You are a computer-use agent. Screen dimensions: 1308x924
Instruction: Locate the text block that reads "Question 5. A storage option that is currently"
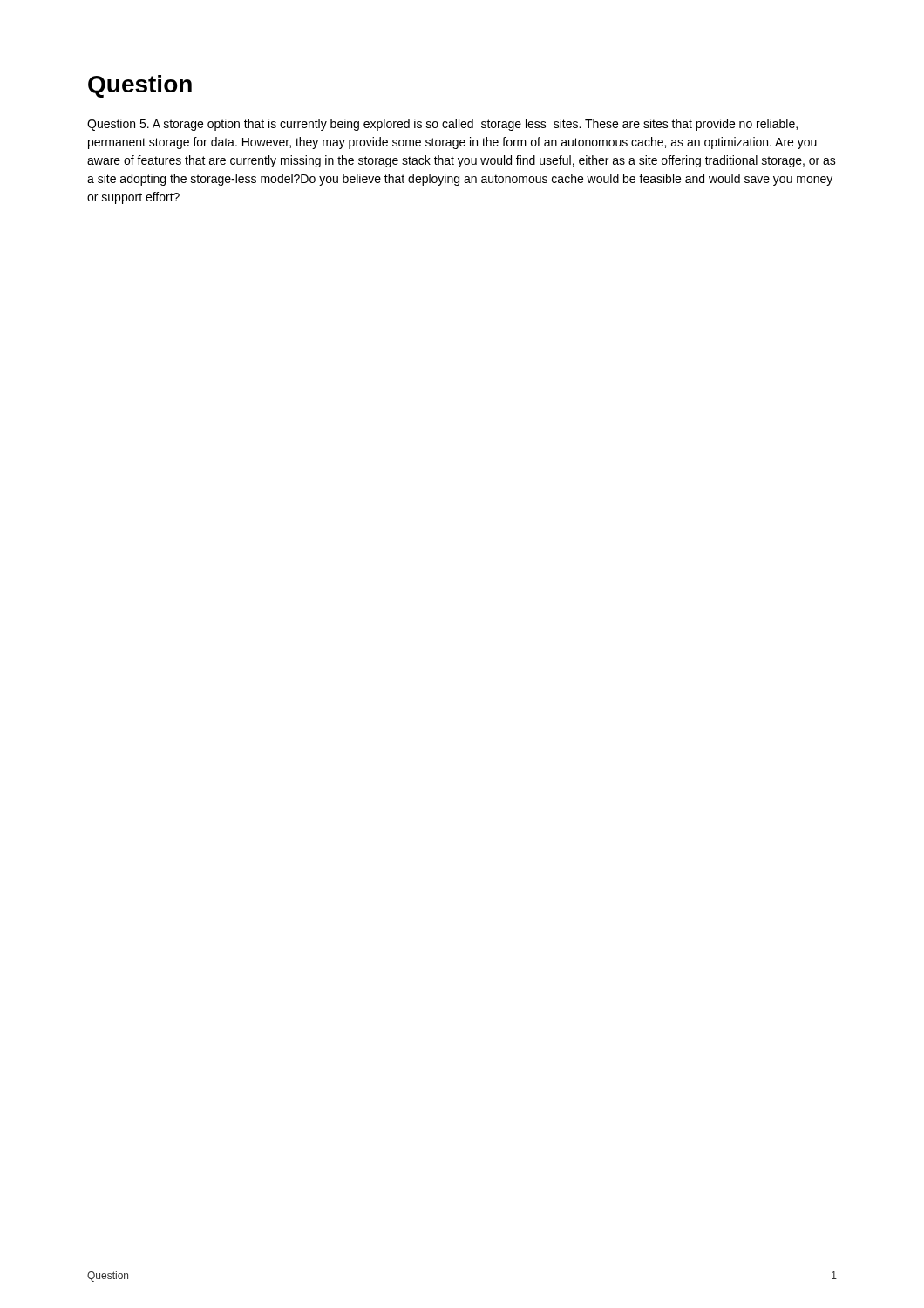(461, 160)
